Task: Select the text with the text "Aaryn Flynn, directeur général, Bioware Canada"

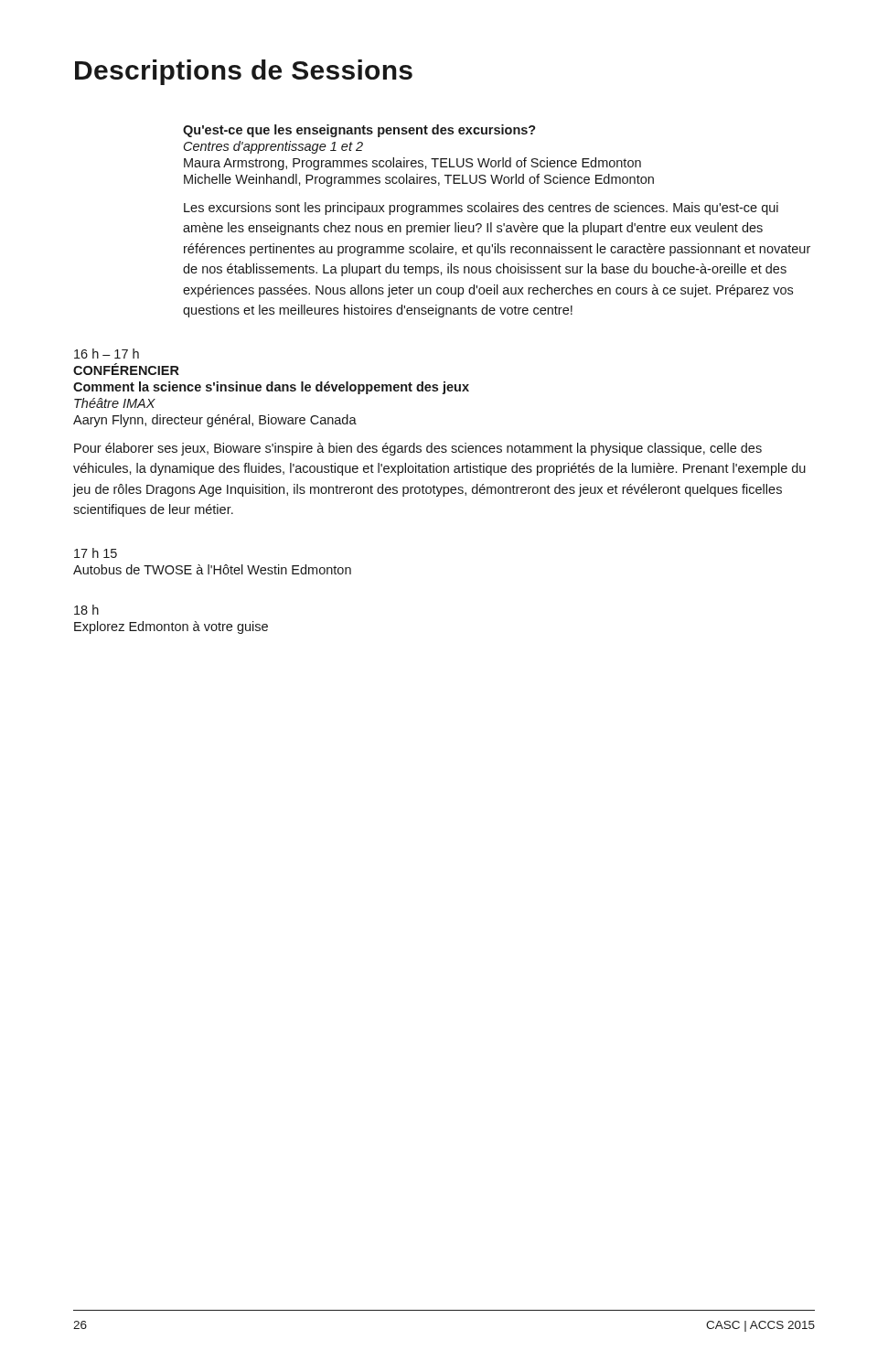Action: (215, 420)
